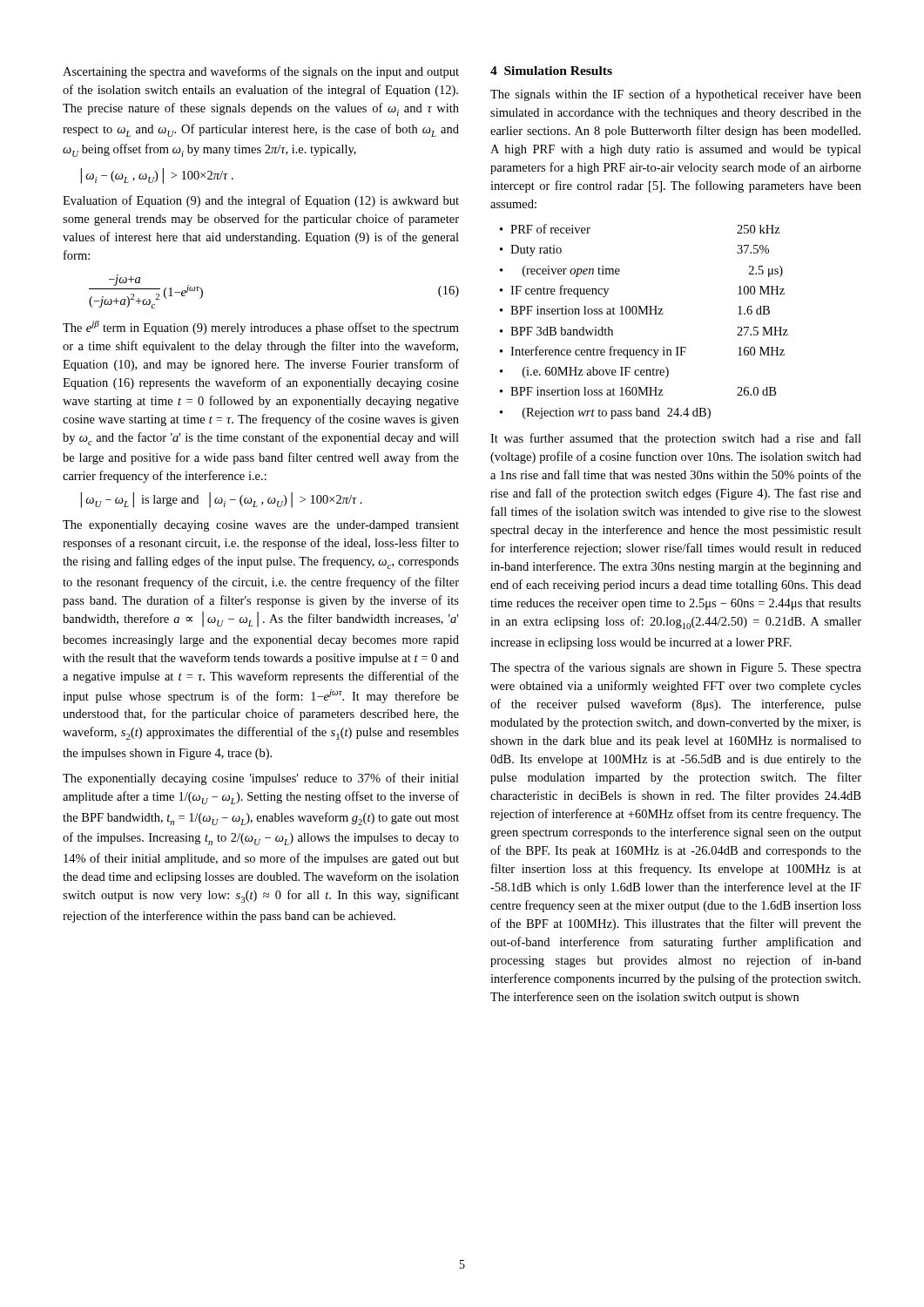The height and width of the screenshot is (1307, 924).
Task: Locate the block of text that opens with "The ejβ term in Equation (9)"
Action: (261, 401)
